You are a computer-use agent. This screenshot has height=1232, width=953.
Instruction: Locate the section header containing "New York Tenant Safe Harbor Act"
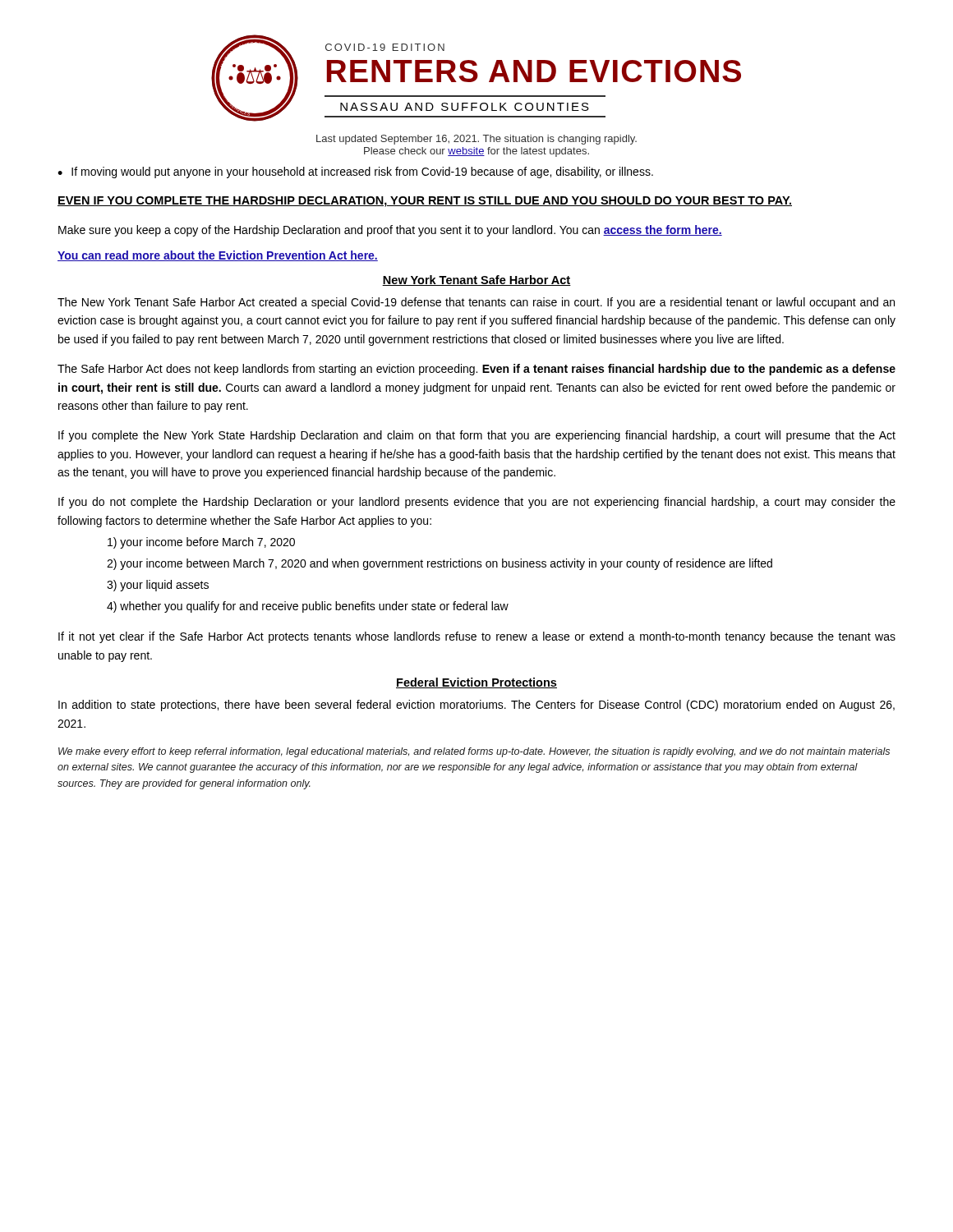pos(476,280)
